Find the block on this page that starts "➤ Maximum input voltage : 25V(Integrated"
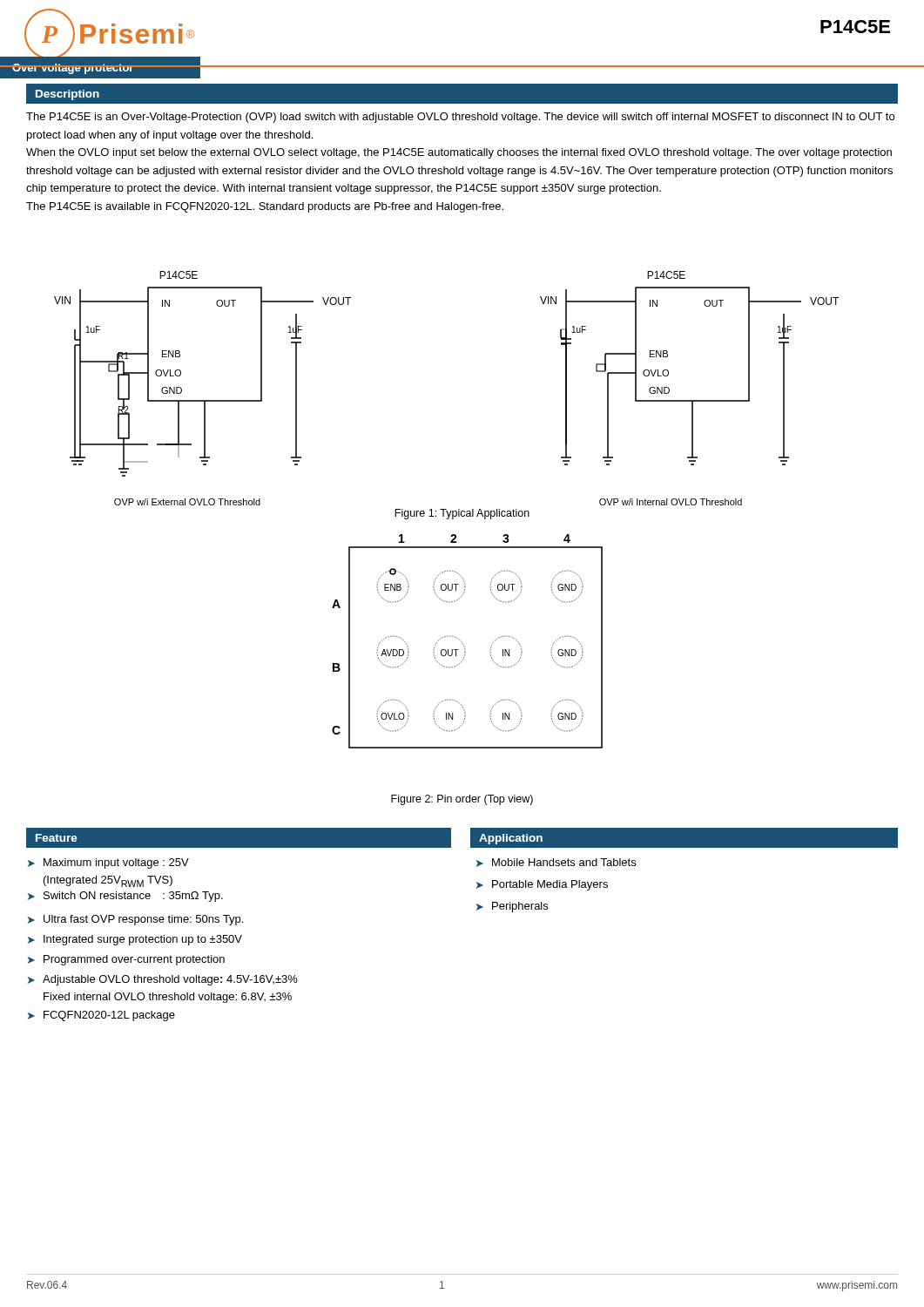Image resolution: width=924 pixels, height=1307 pixels. click(x=107, y=872)
